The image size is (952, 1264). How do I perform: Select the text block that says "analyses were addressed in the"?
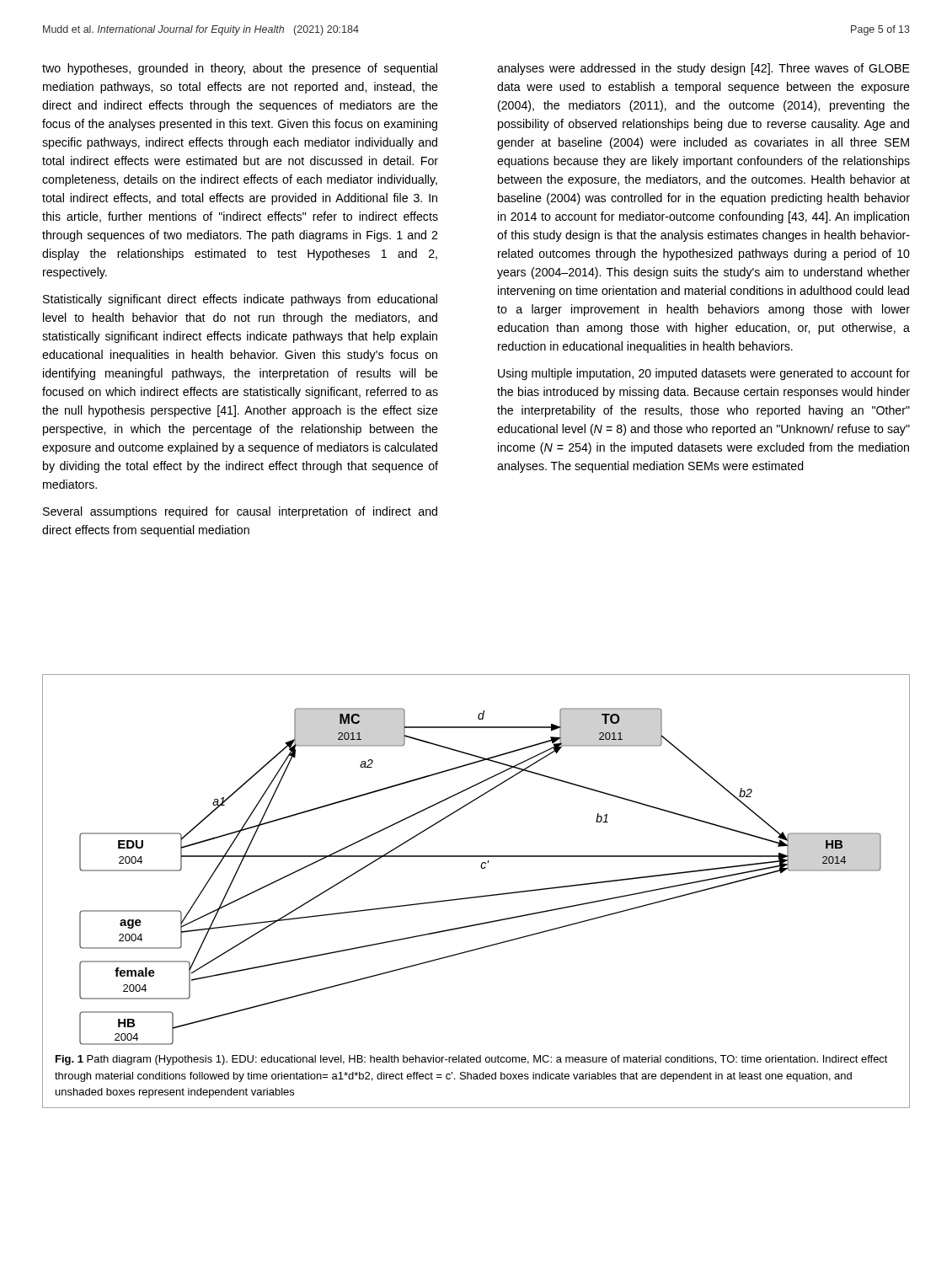point(703,267)
